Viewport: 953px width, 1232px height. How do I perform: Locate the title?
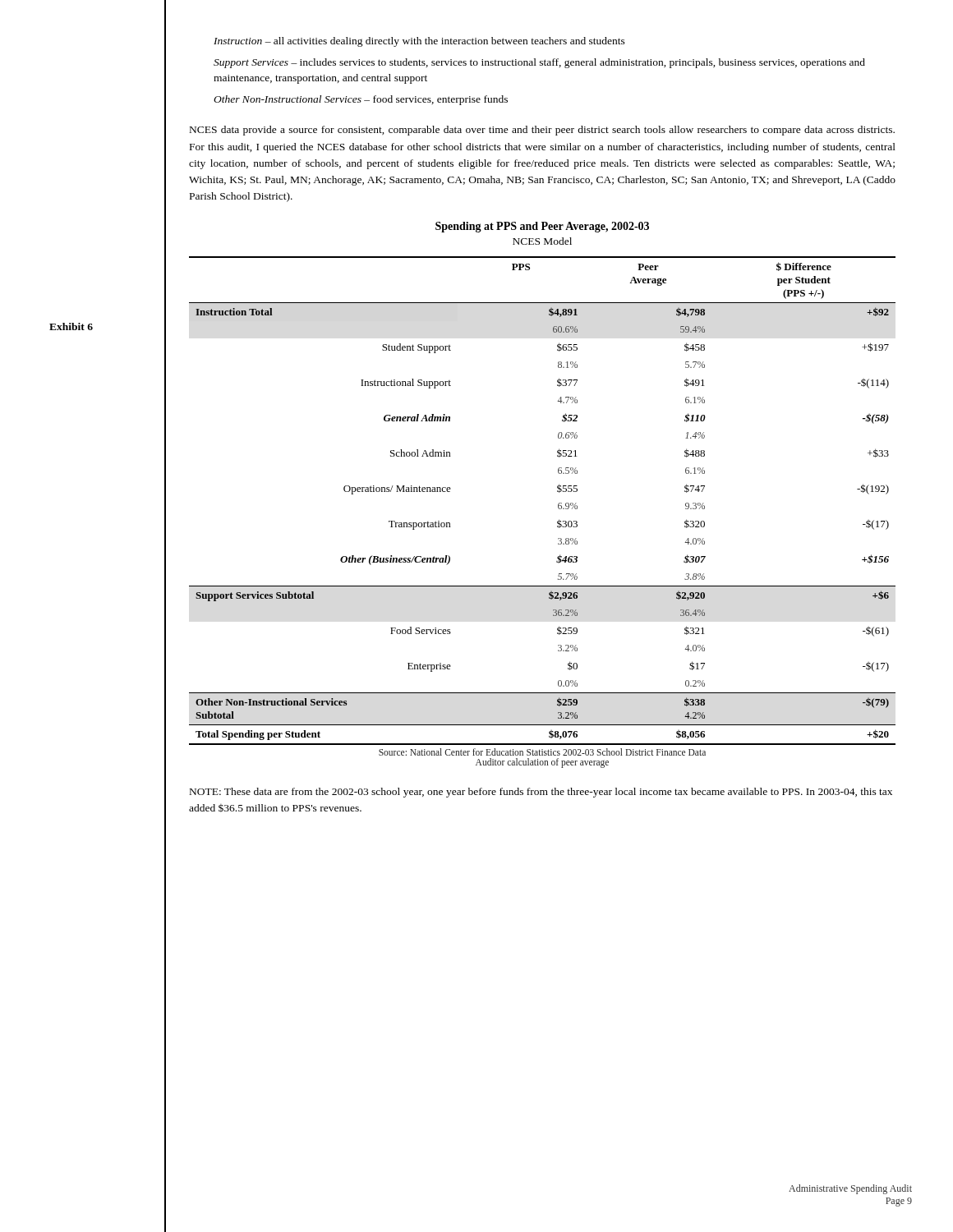pyautogui.click(x=542, y=226)
